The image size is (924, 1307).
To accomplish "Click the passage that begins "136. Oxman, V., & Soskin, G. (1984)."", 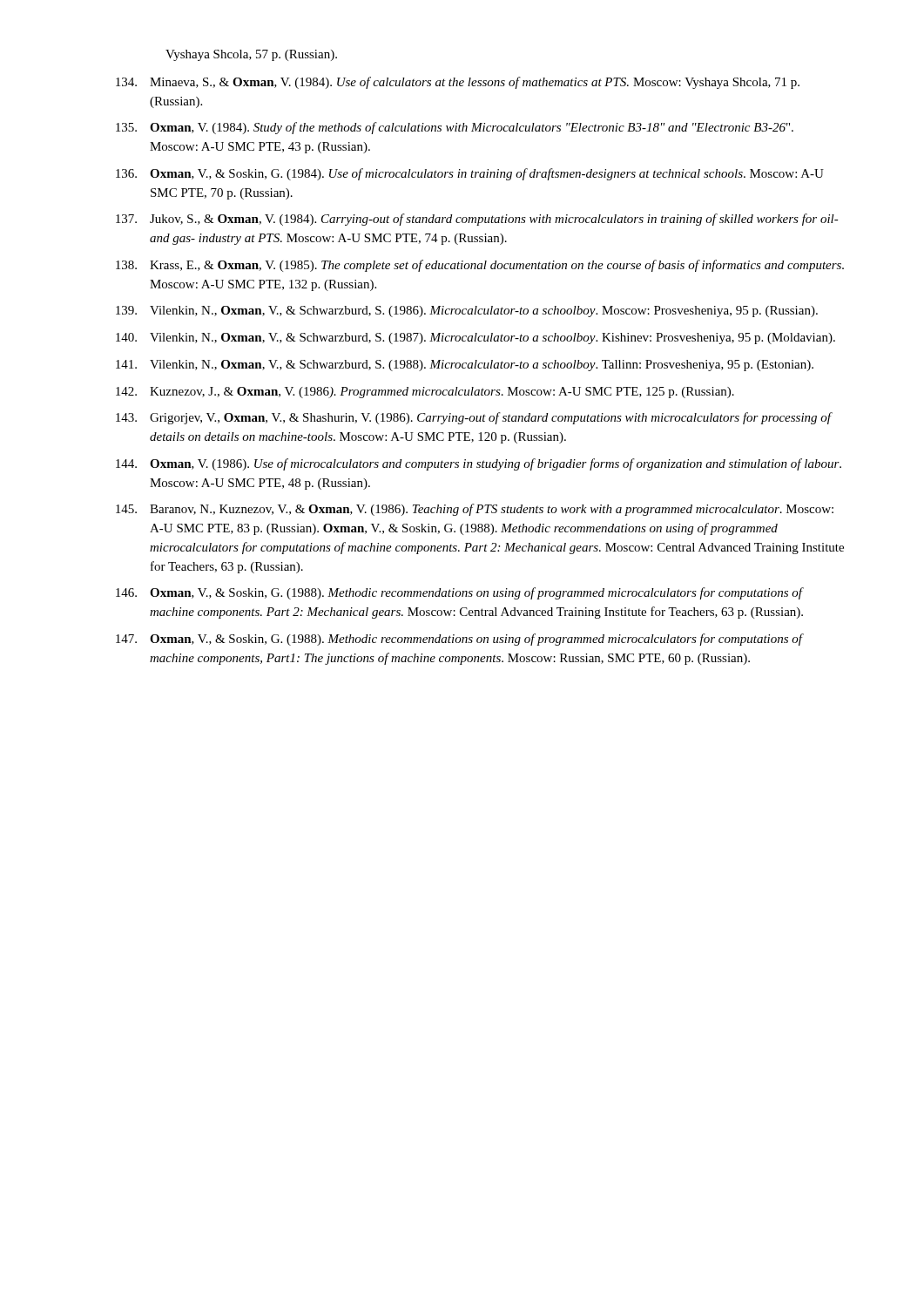I will (471, 183).
